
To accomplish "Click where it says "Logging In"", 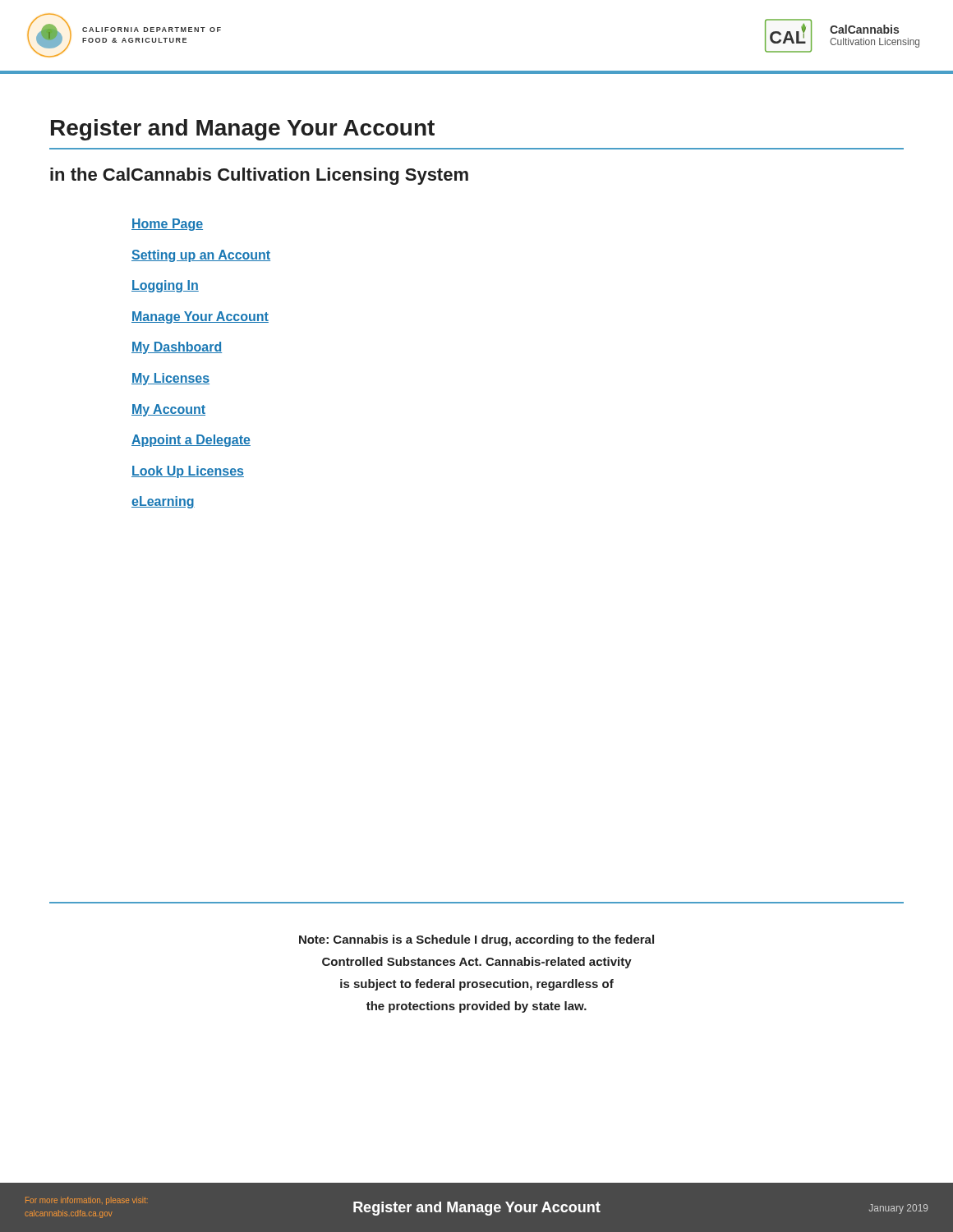I will coord(165,286).
